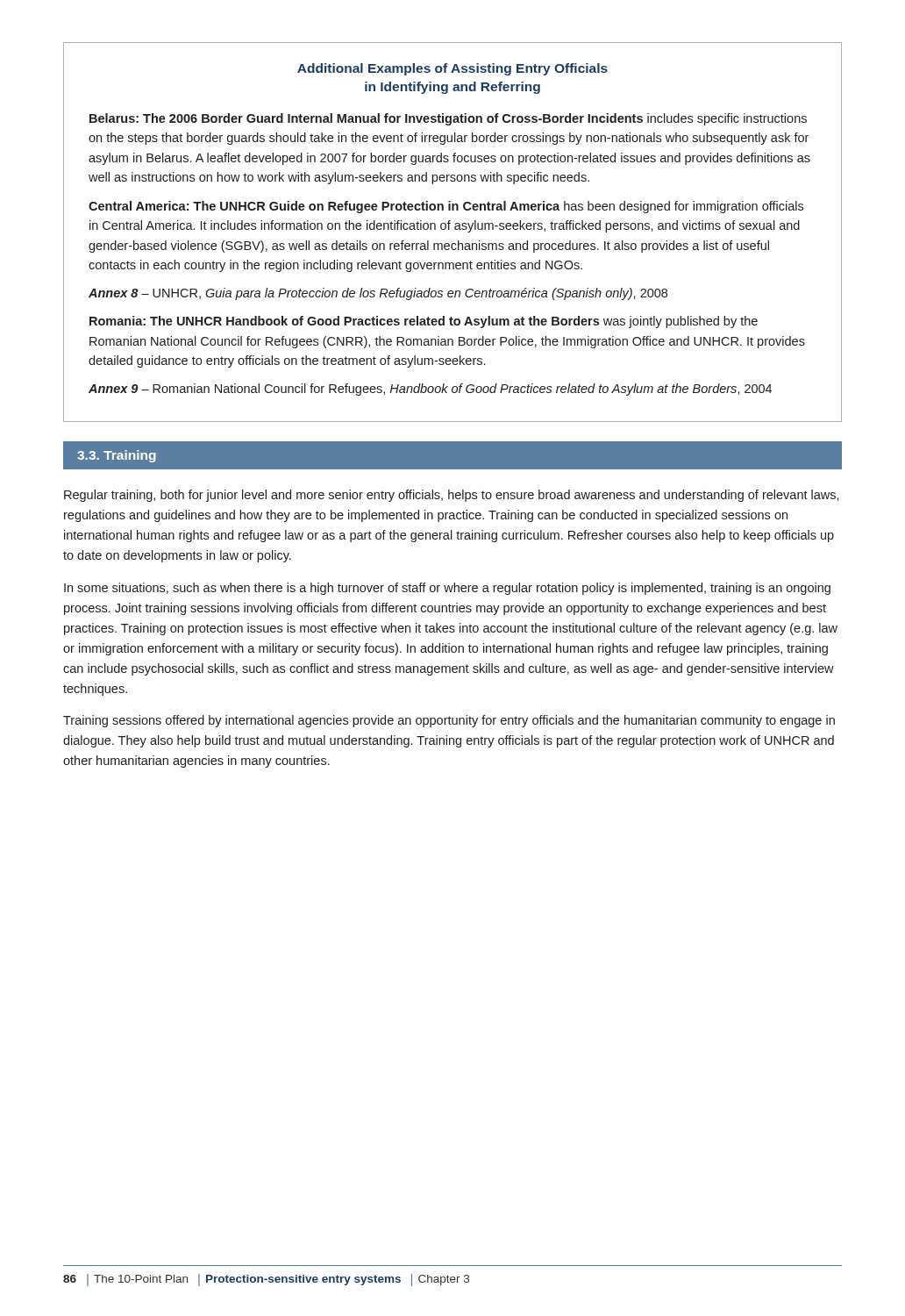
Task: Locate the block starting "Additional Examples of Assisting Entry Officialsin Identifying and"
Action: coord(452,229)
